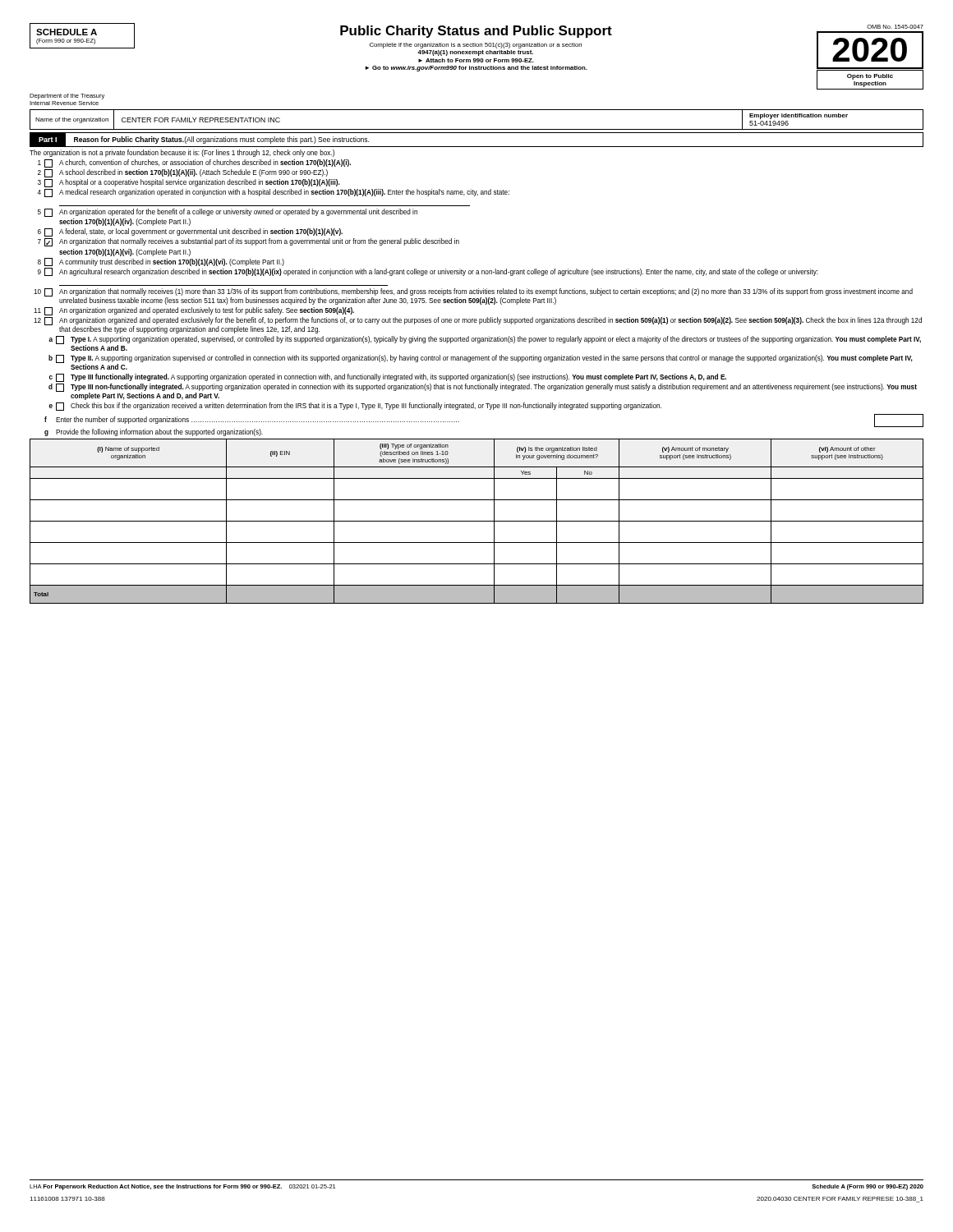Where is the passage that starts "12 An organization organized and operated exclusively"?
The image size is (953, 1232).
[476, 325]
